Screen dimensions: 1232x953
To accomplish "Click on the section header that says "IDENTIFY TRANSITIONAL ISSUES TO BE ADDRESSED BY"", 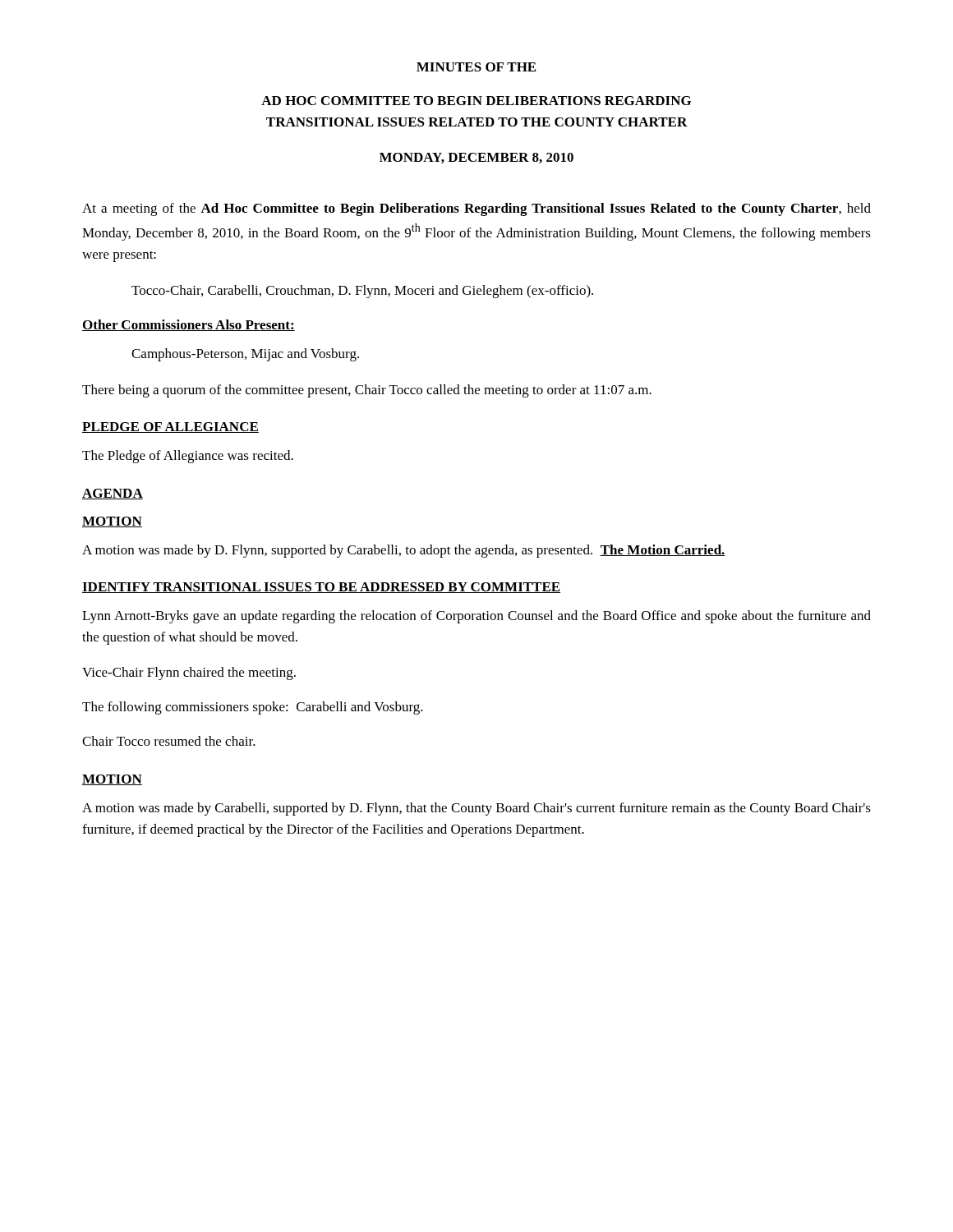I will 321,587.
